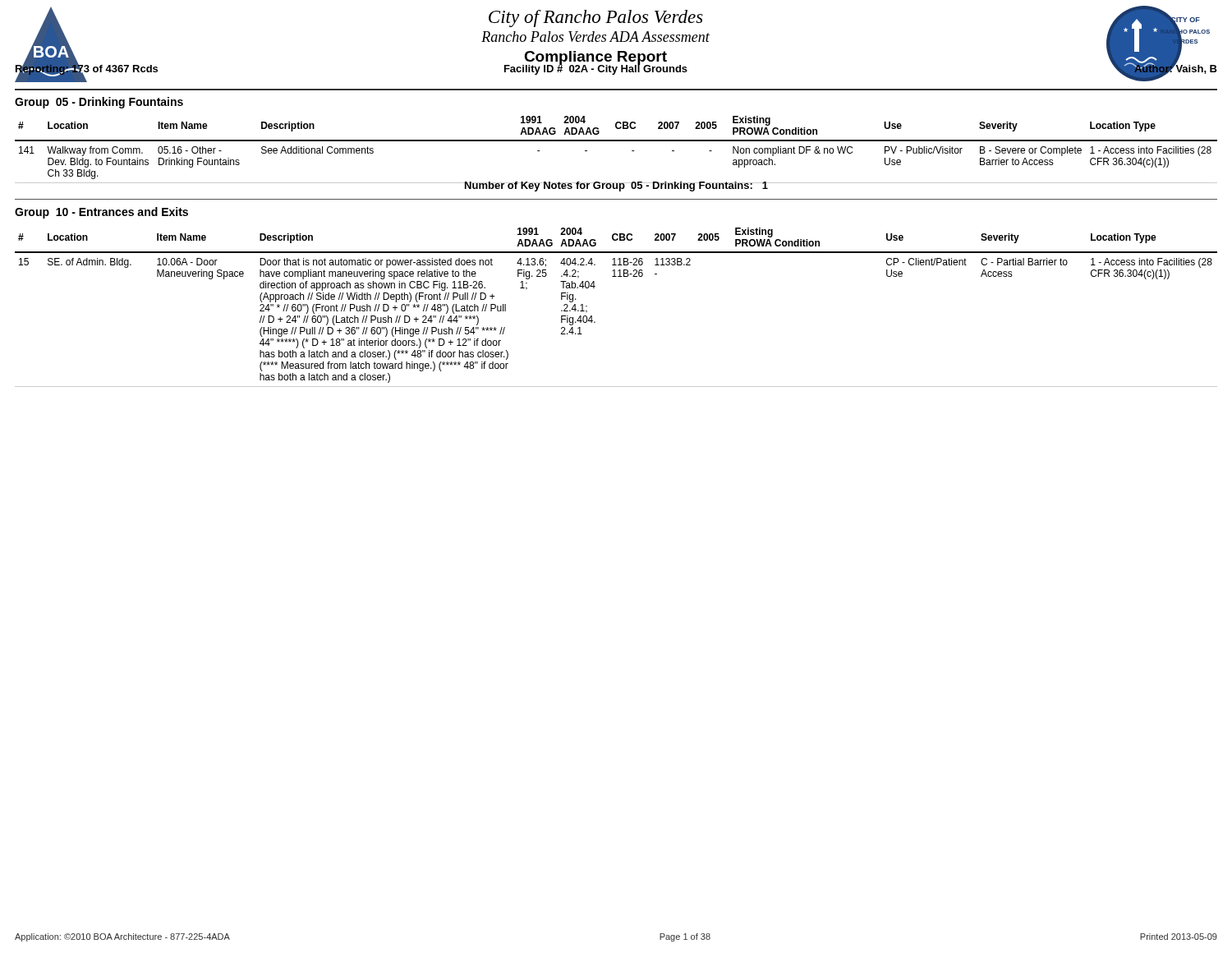Navigate to the text block starting "Group 05 - Drinking Fountains"
The image size is (1232, 953).
[x=99, y=102]
